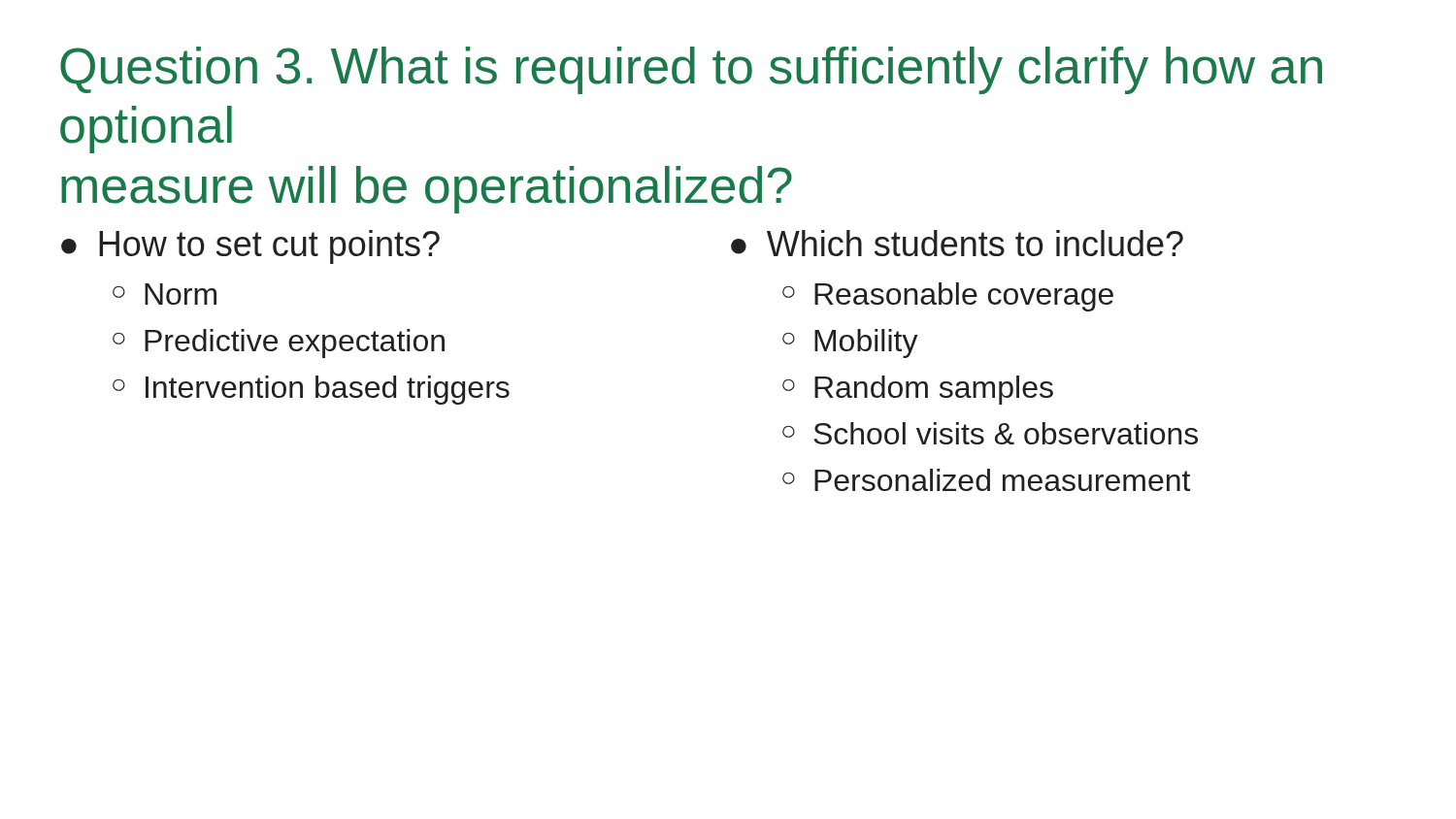The height and width of the screenshot is (819, 1456).
Task: Select the element starting "○ Norm"
Action: [x=165, y=294]
